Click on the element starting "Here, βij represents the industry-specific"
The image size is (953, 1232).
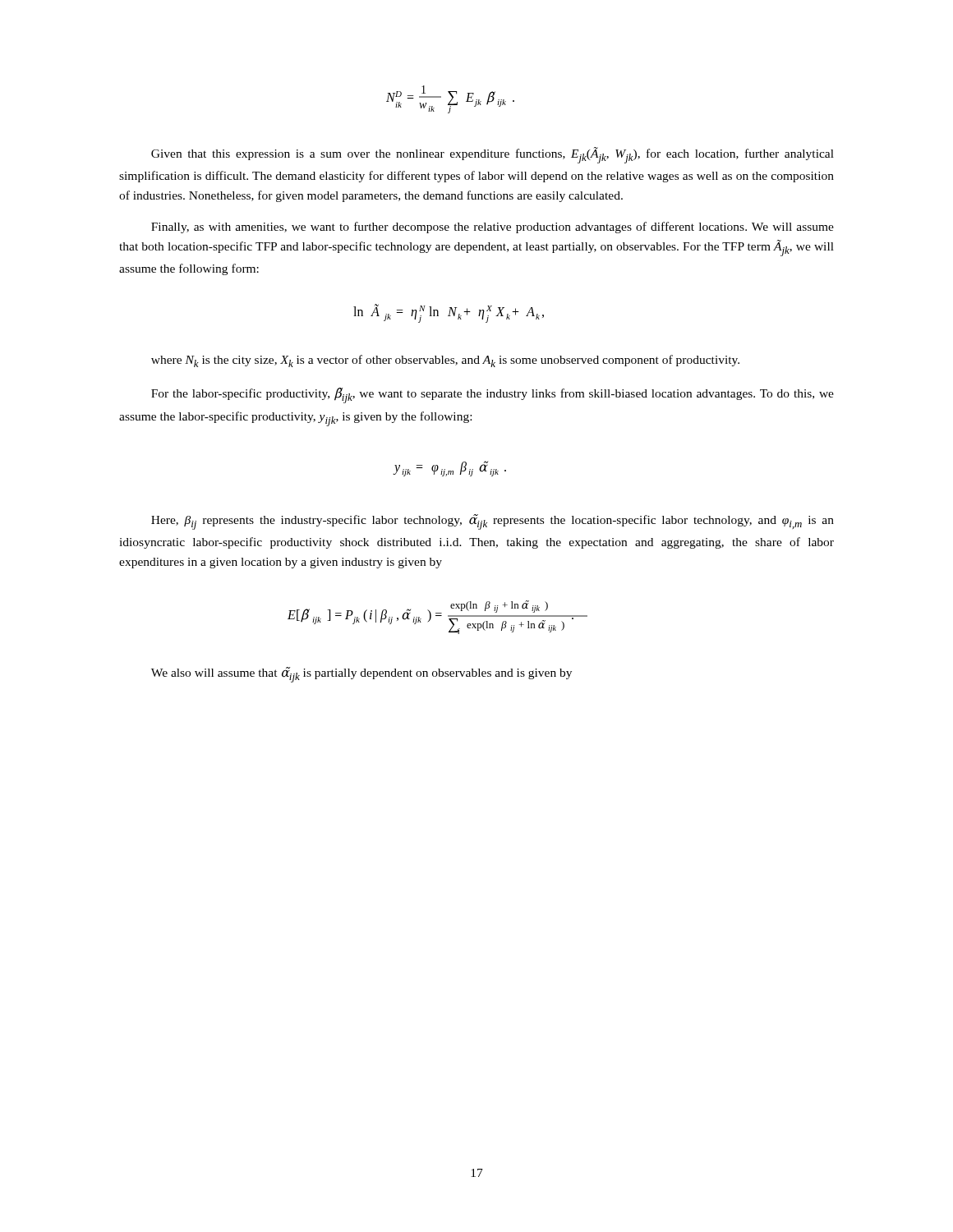click(x=476, y=540)
